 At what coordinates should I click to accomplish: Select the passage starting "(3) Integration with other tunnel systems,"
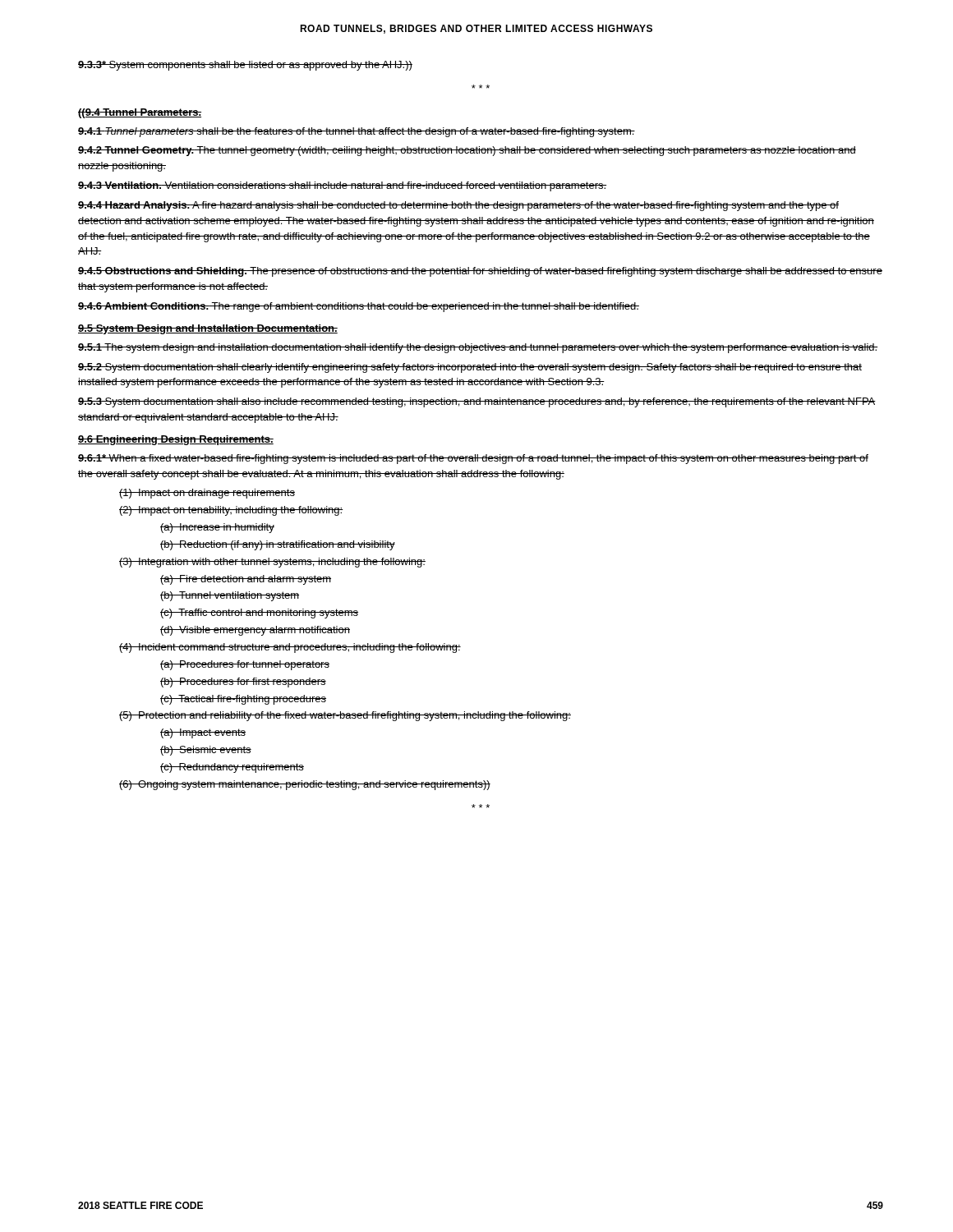pos(272,561)
